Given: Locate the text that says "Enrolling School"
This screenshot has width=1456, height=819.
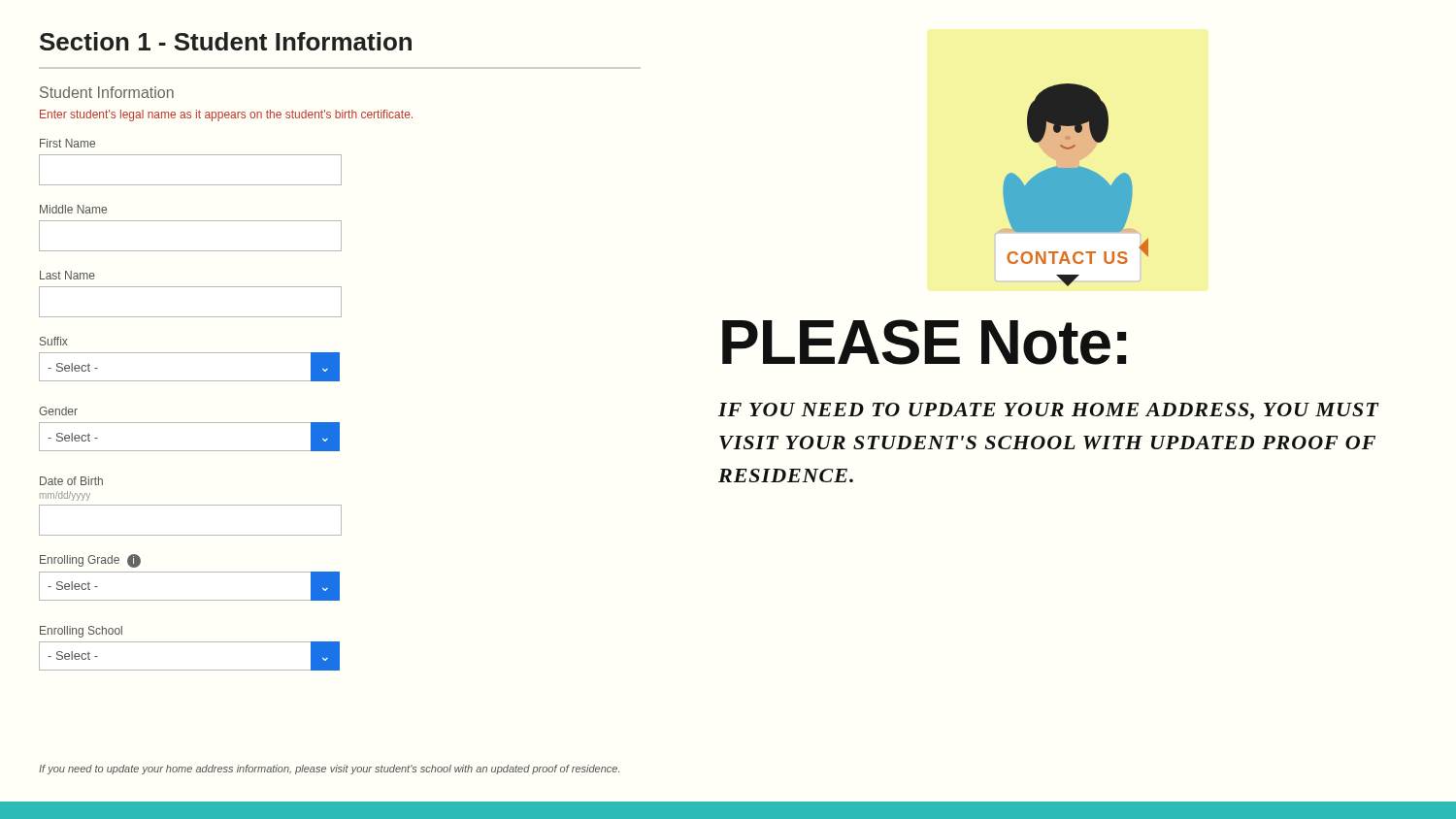Looking at the screenshot, I should point(81,631).
